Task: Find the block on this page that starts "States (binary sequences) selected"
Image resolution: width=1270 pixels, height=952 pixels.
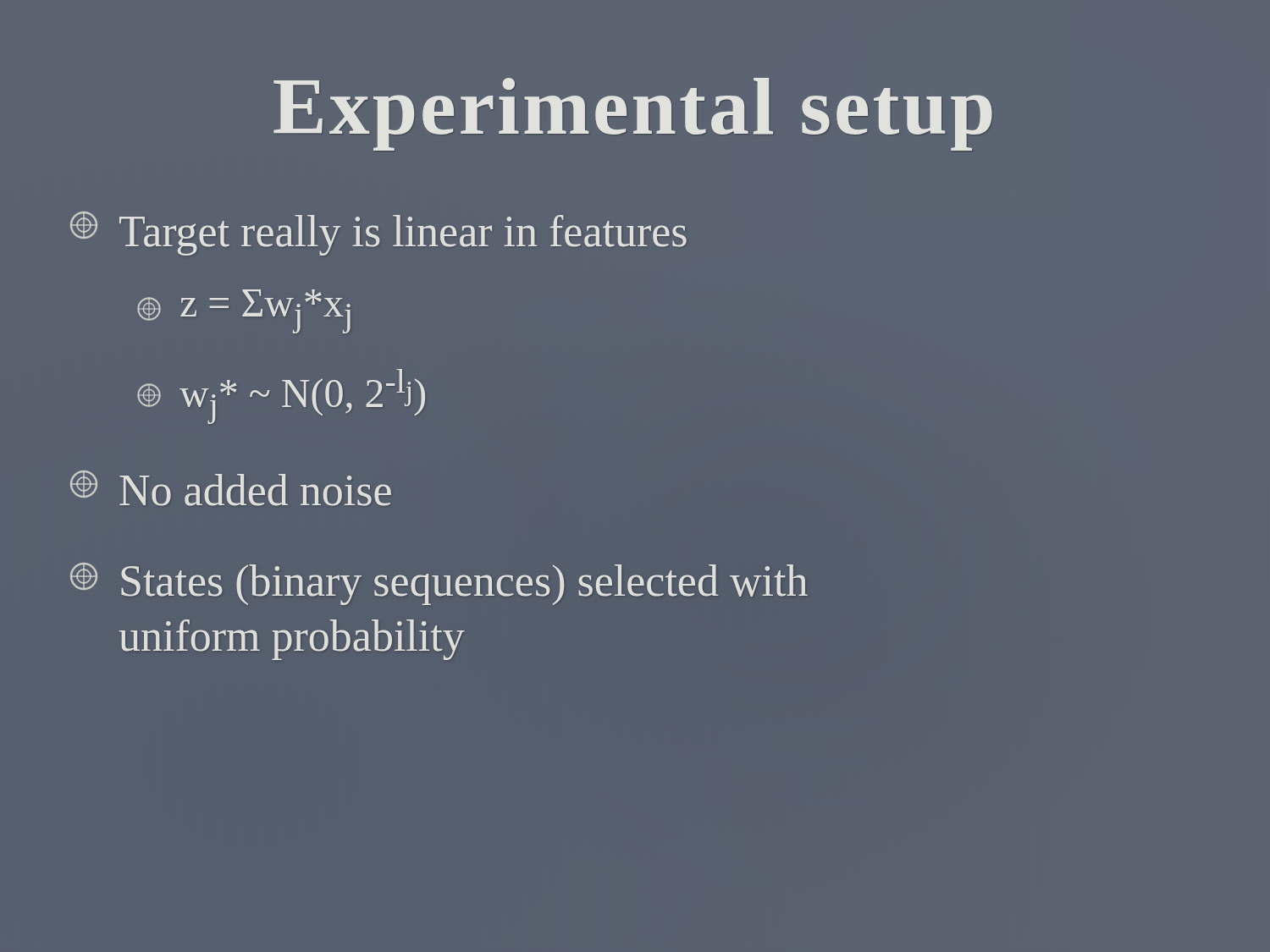Action: click(x=438, y=609)
